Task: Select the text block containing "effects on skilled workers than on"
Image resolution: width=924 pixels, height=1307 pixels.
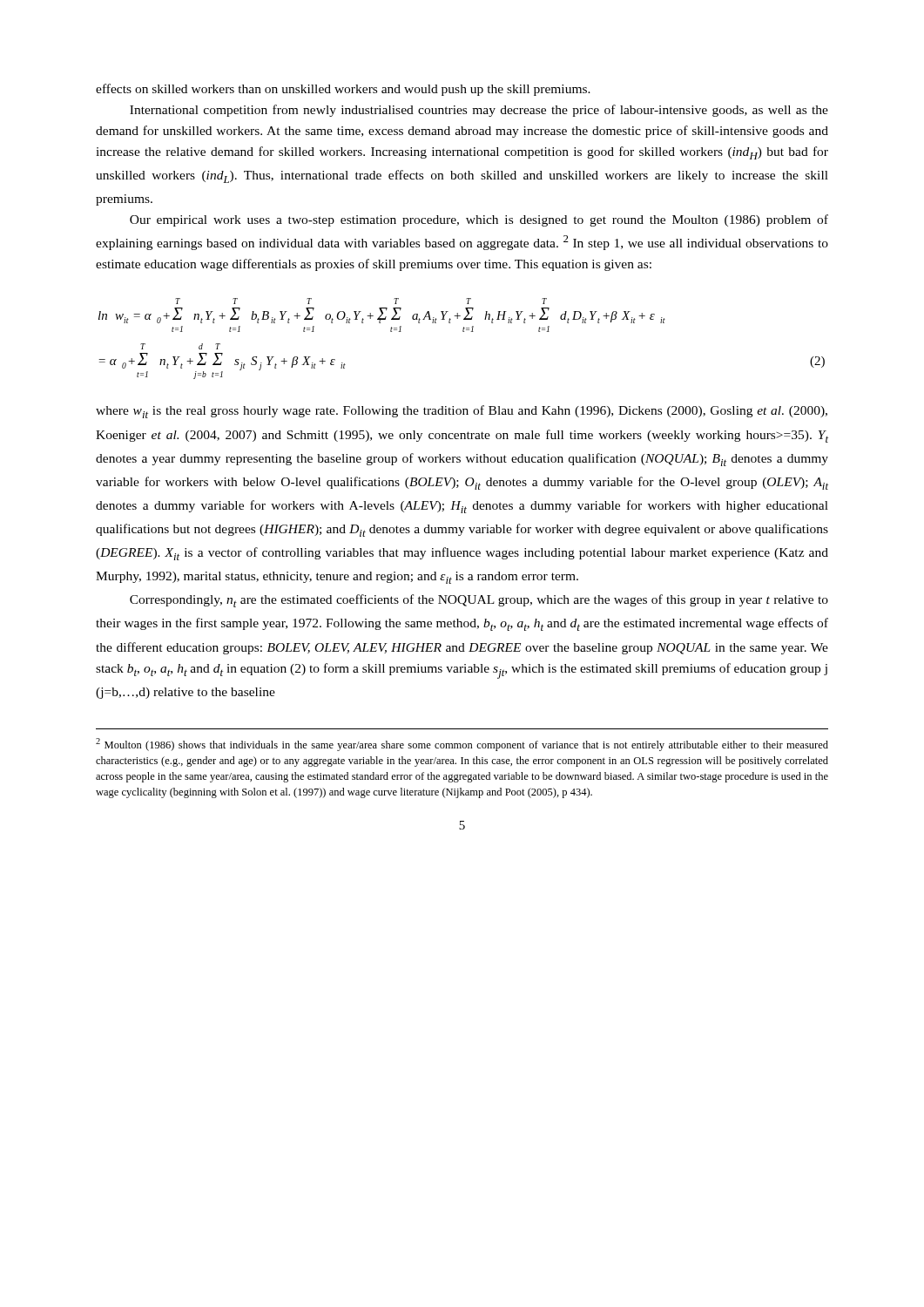Action: 343,88
